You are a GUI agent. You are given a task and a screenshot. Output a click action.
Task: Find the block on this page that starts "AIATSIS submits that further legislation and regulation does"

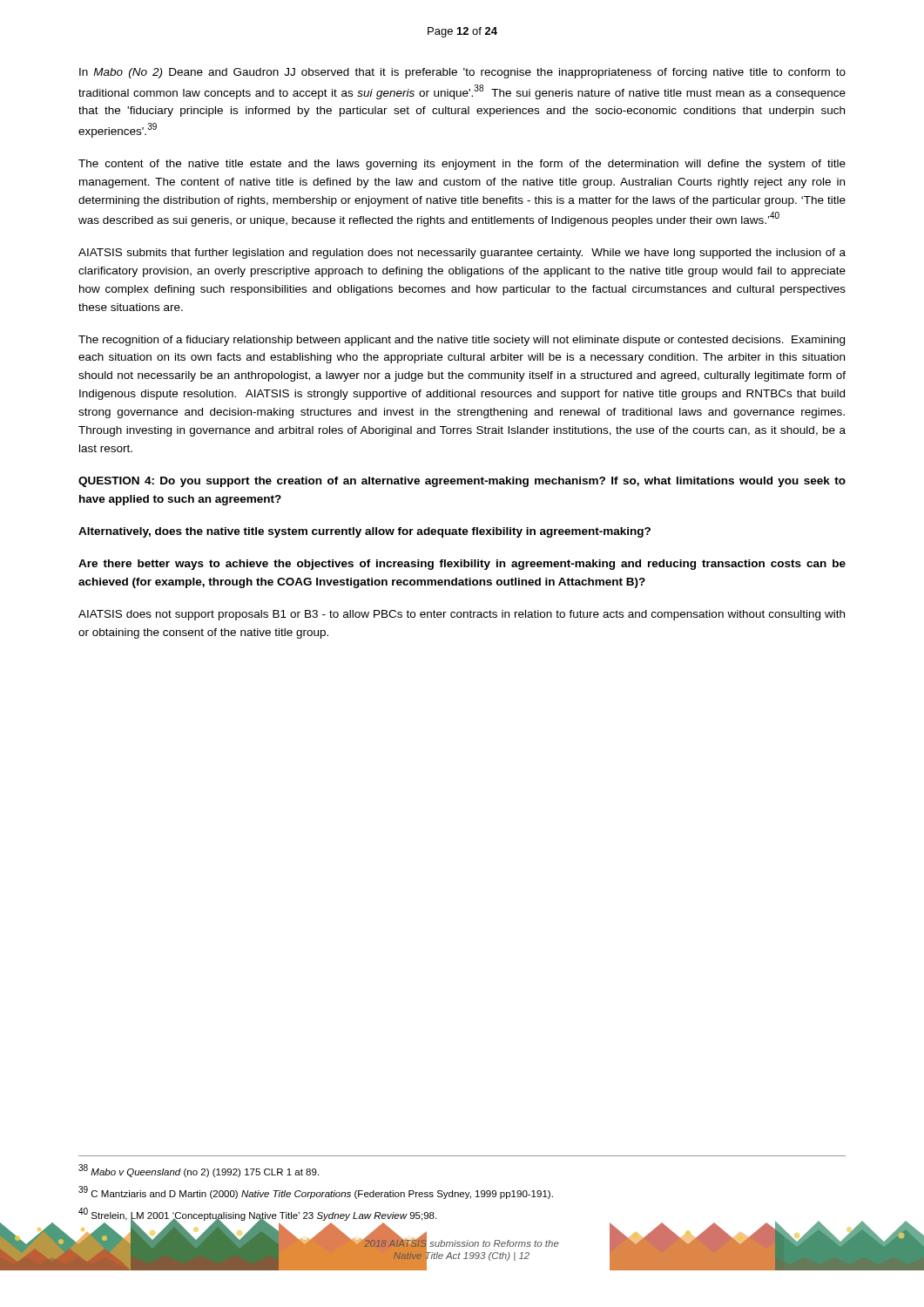tap(462, 280)
